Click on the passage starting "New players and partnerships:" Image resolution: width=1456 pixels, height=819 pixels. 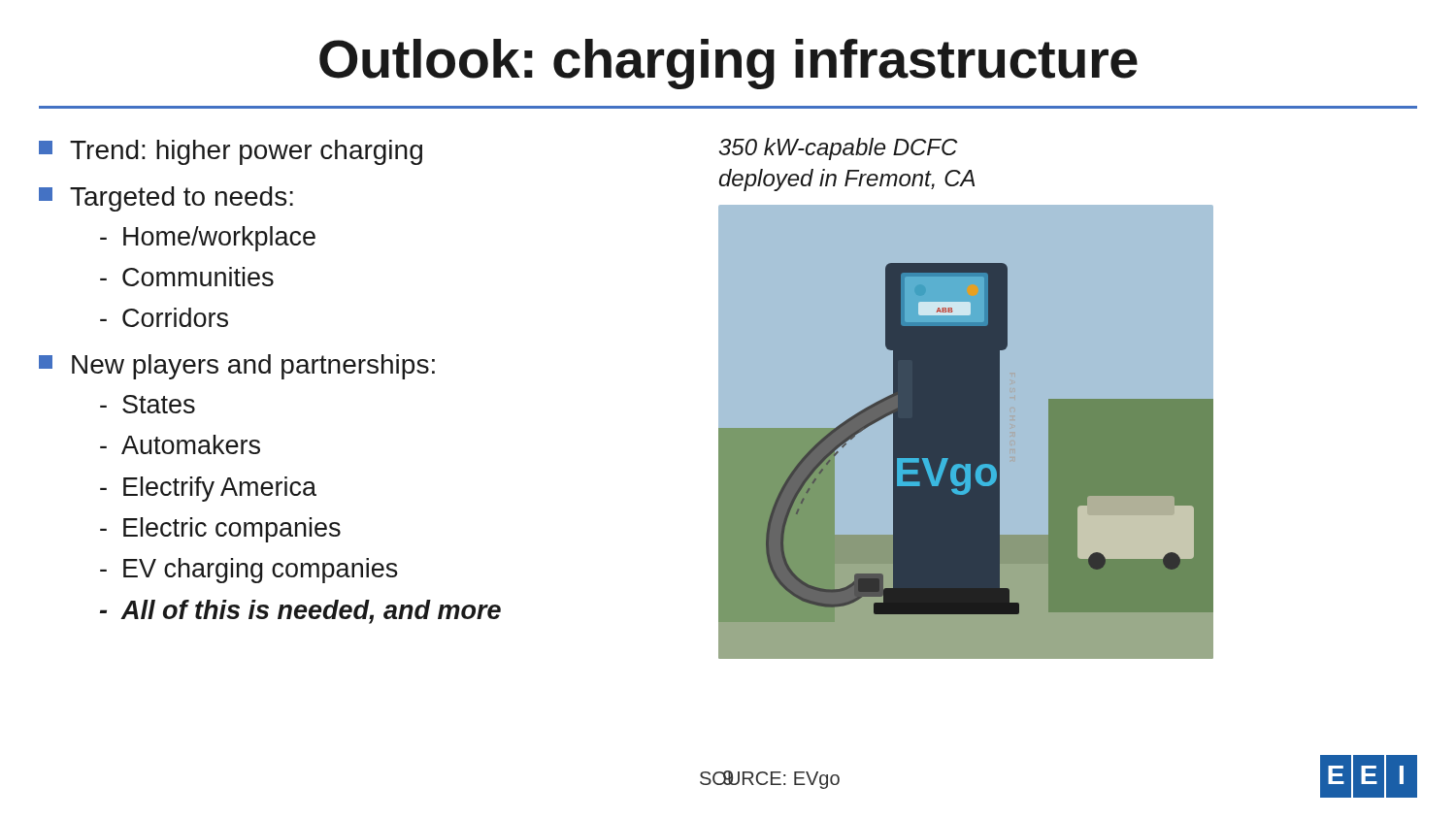(238, 365)
